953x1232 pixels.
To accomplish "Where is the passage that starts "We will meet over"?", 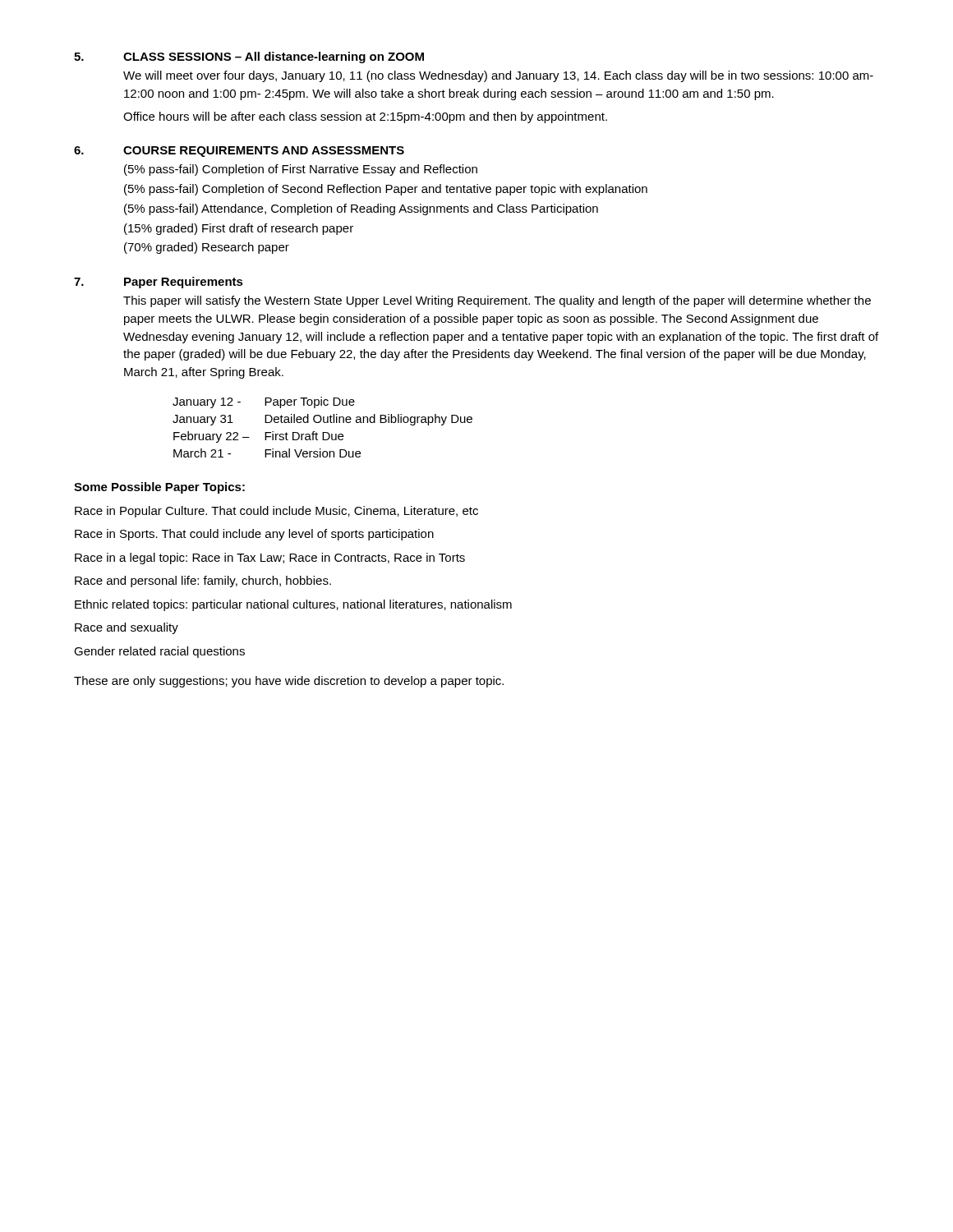I will (x=498, y=84).
